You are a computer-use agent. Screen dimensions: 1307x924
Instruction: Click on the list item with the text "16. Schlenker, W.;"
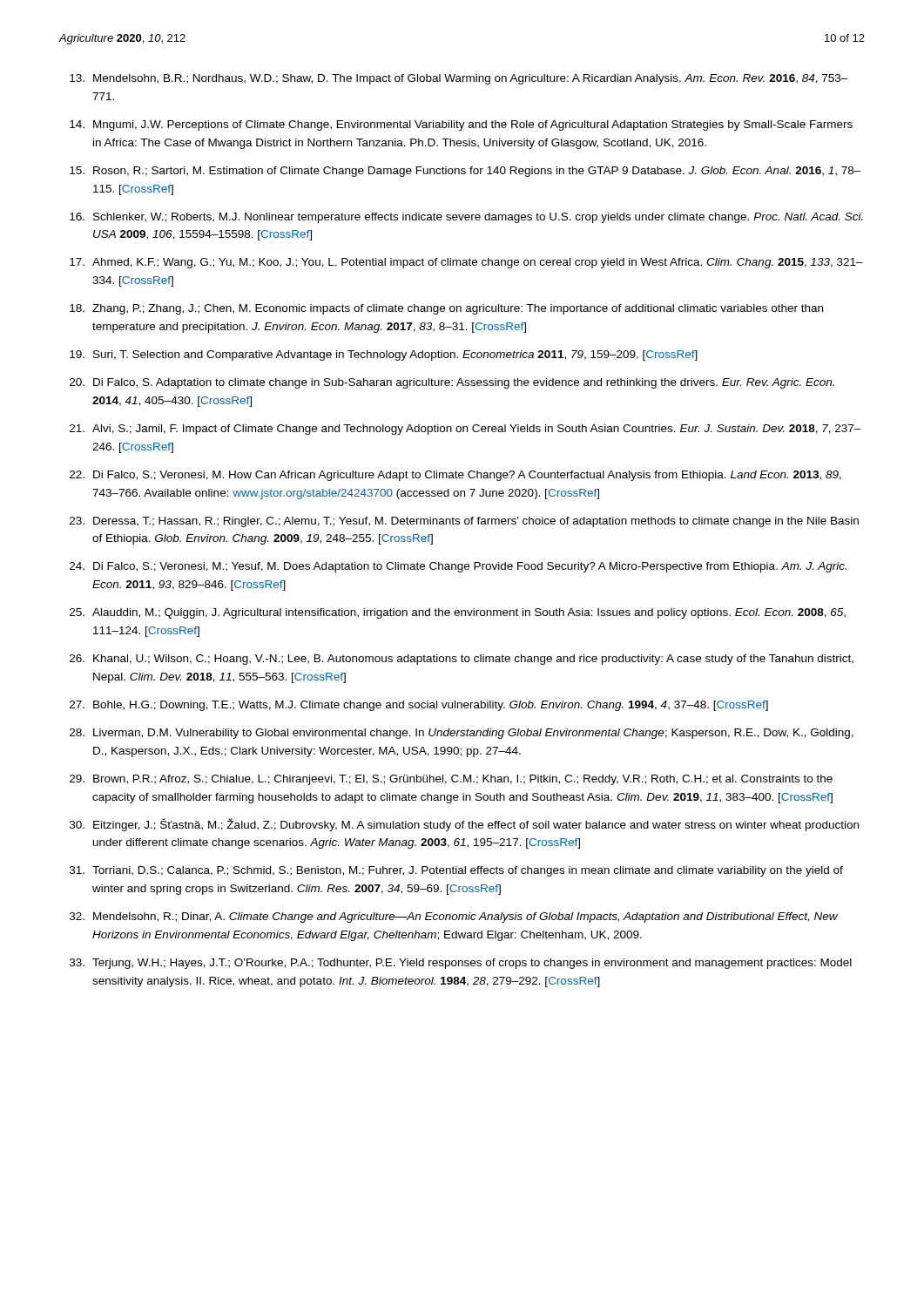pos(462,226)
